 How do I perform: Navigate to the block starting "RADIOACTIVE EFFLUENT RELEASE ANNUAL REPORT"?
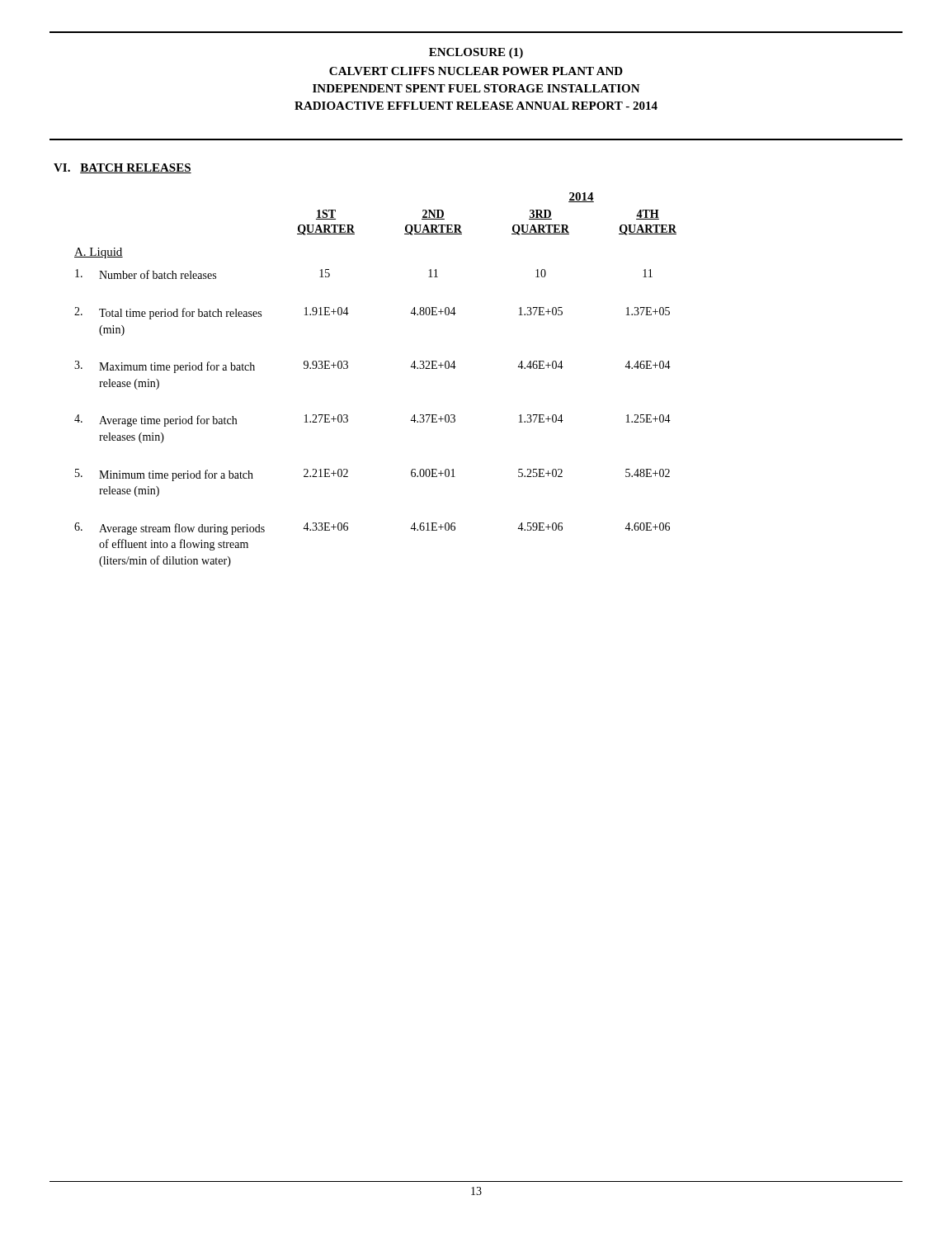476,106
